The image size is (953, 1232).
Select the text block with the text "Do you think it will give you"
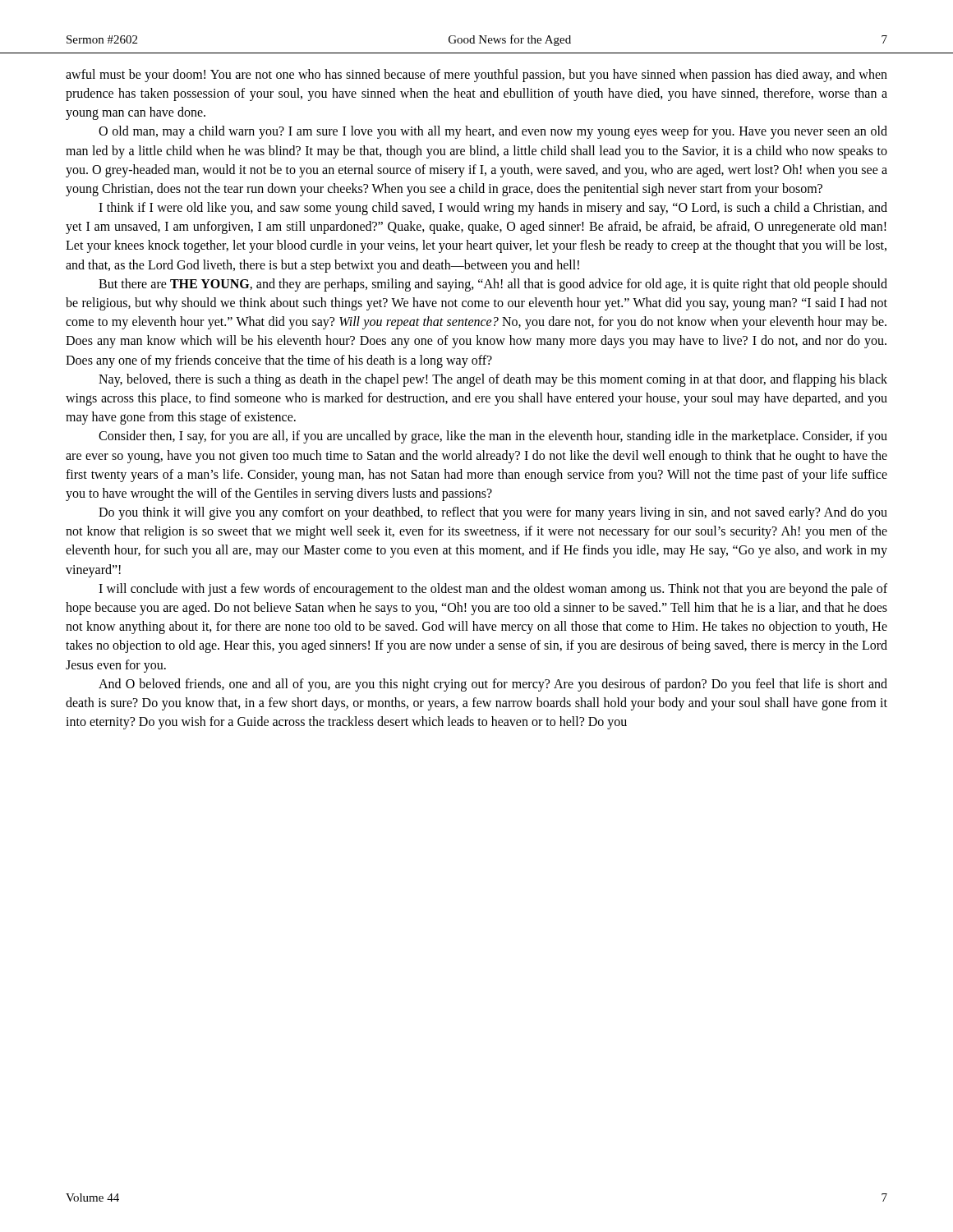coord(476,541)
